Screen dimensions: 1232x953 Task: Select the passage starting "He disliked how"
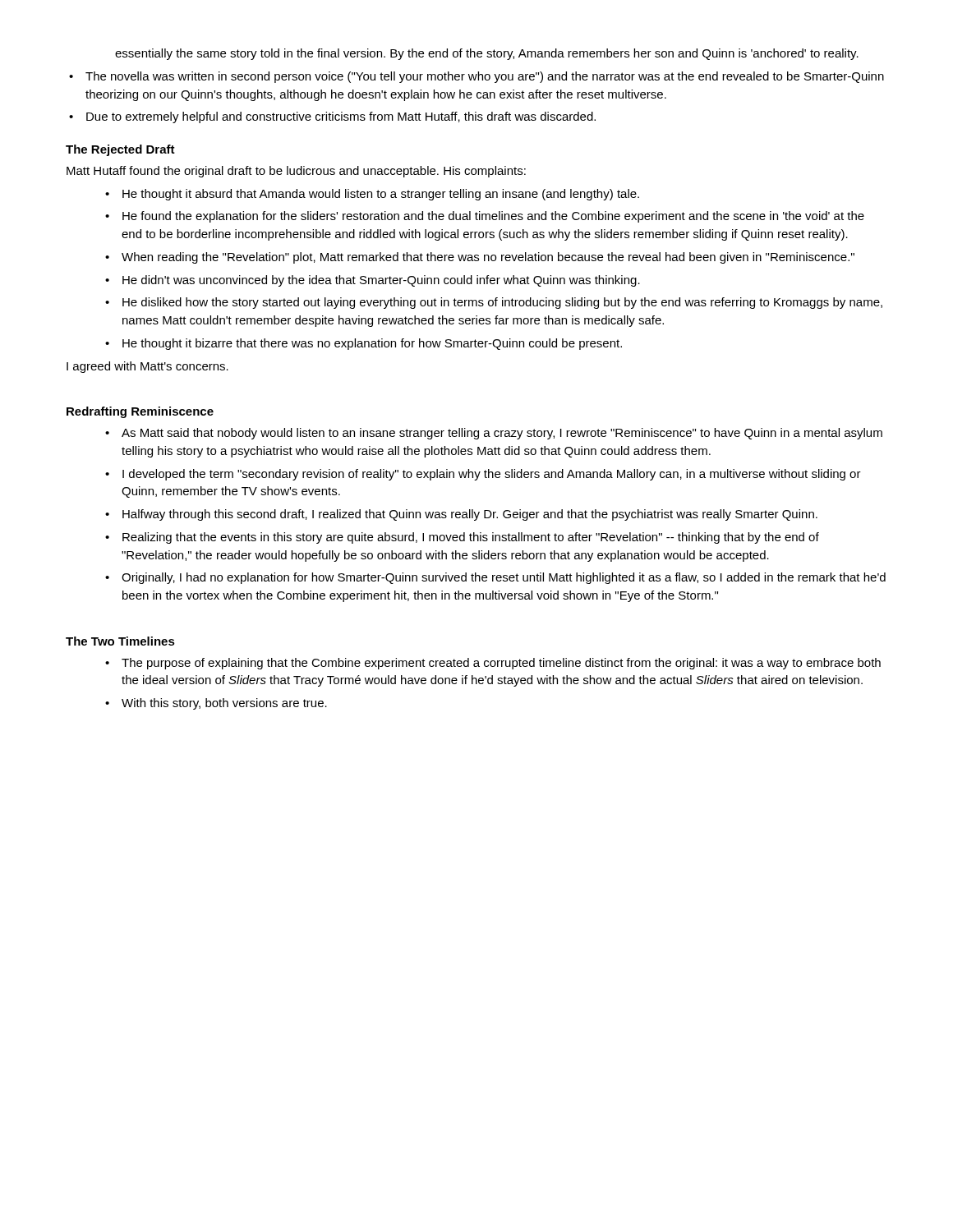[x=495, y=311]
